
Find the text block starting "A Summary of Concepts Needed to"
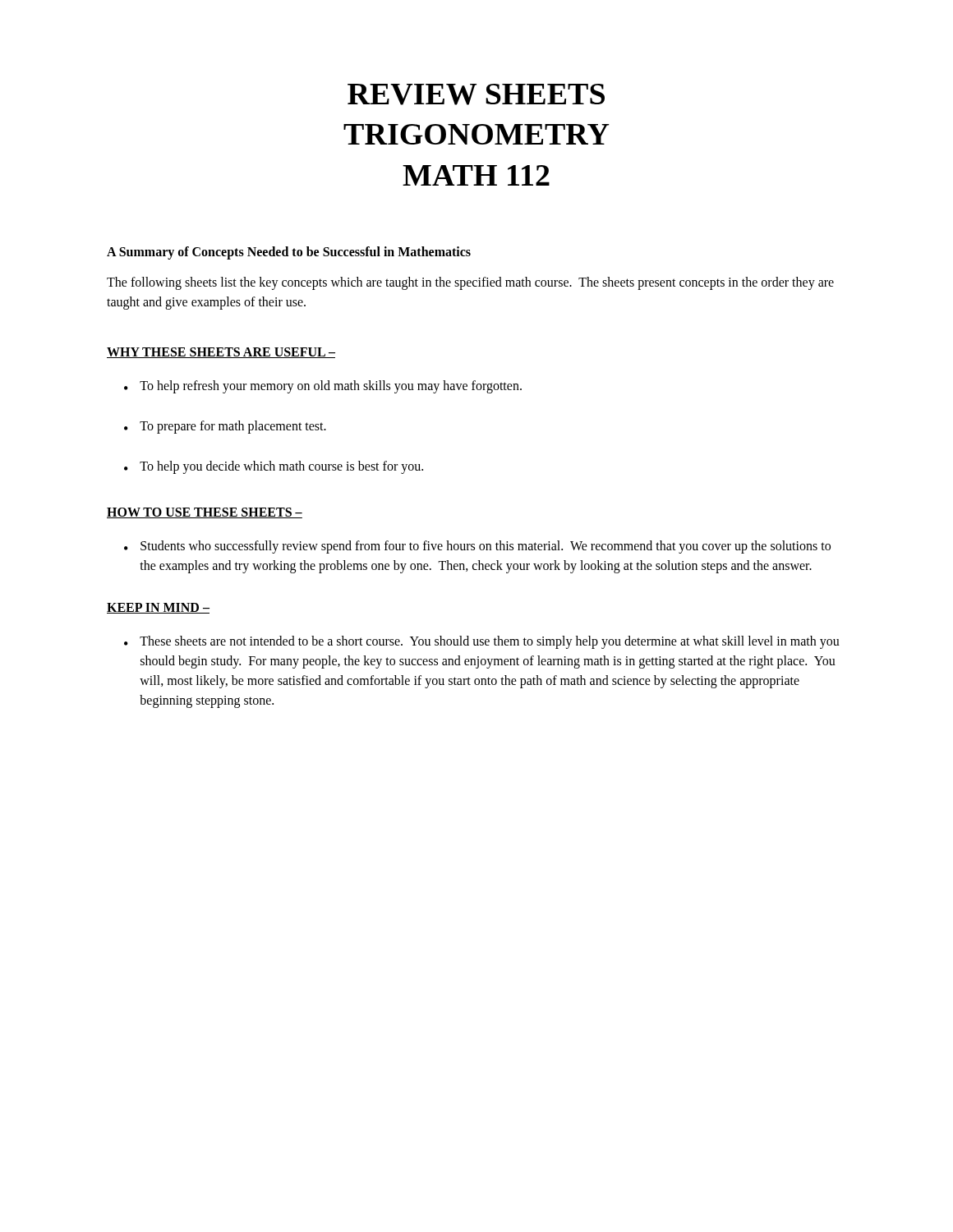[x=289, y=252]
